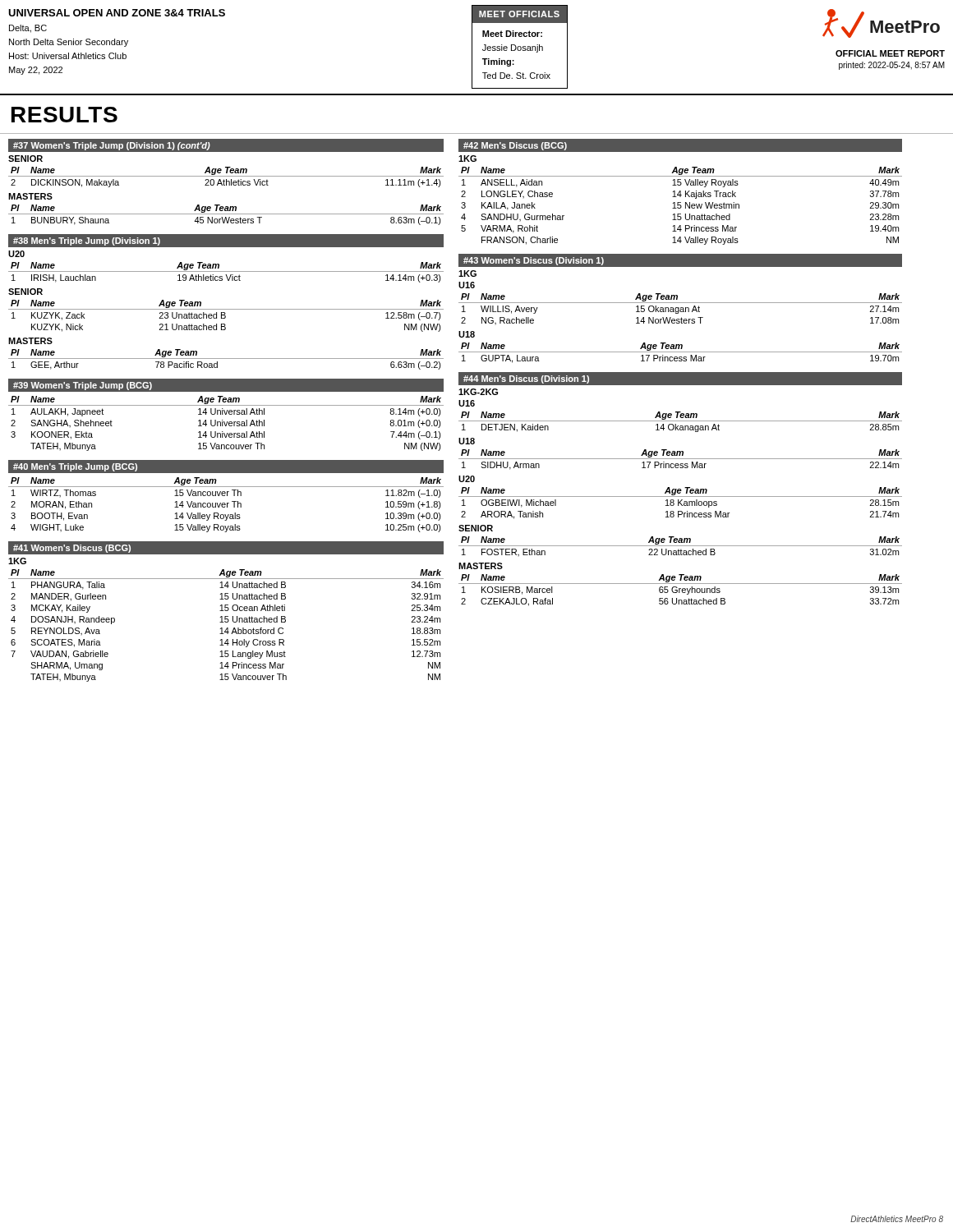The image size is (953, 1232).
Task: Find "#41 Women's Discus (BCG)" on this page
Action: pyautogui.click(x=72, y=548)
